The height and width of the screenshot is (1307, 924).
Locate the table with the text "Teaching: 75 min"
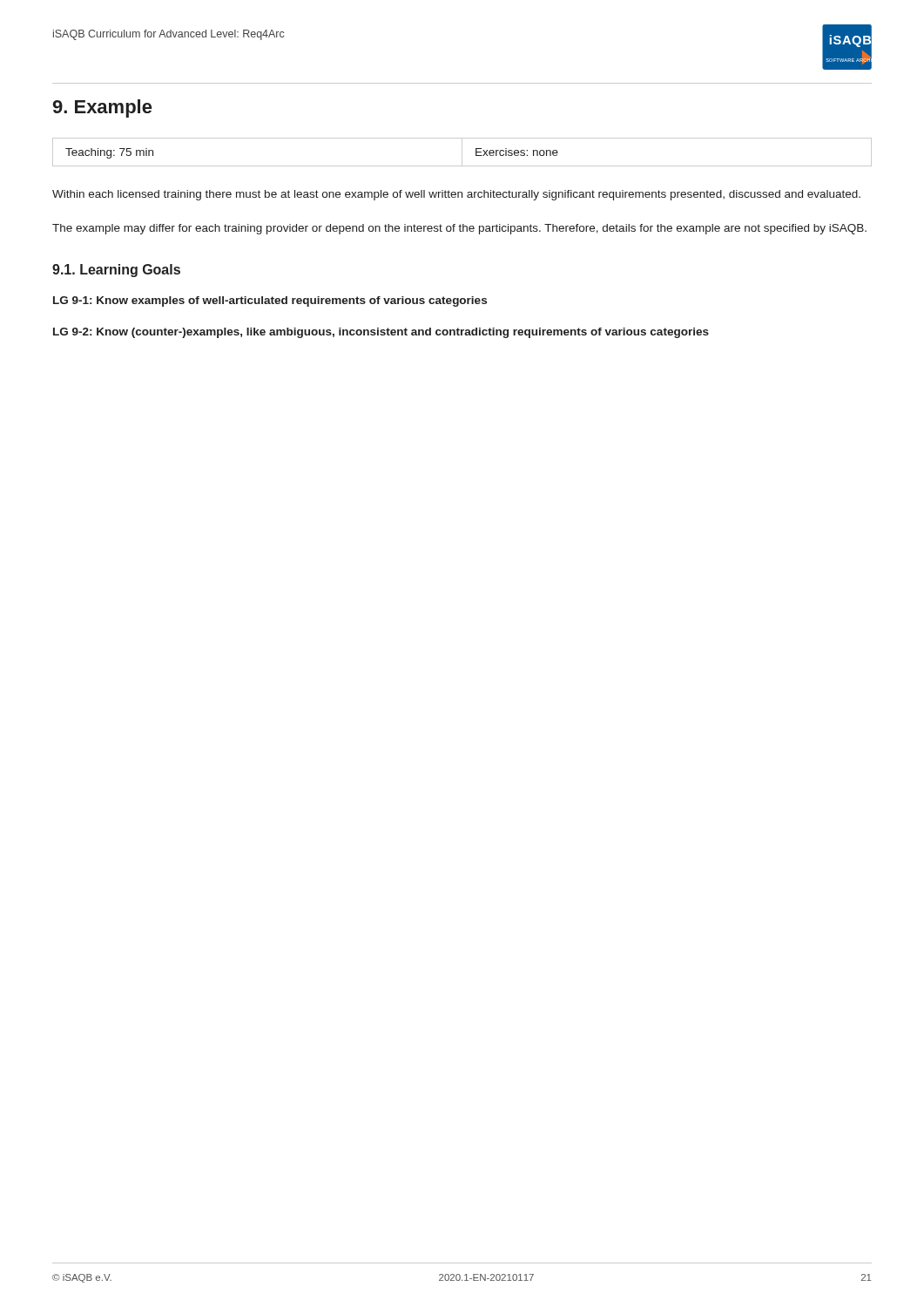pos(462,152)
